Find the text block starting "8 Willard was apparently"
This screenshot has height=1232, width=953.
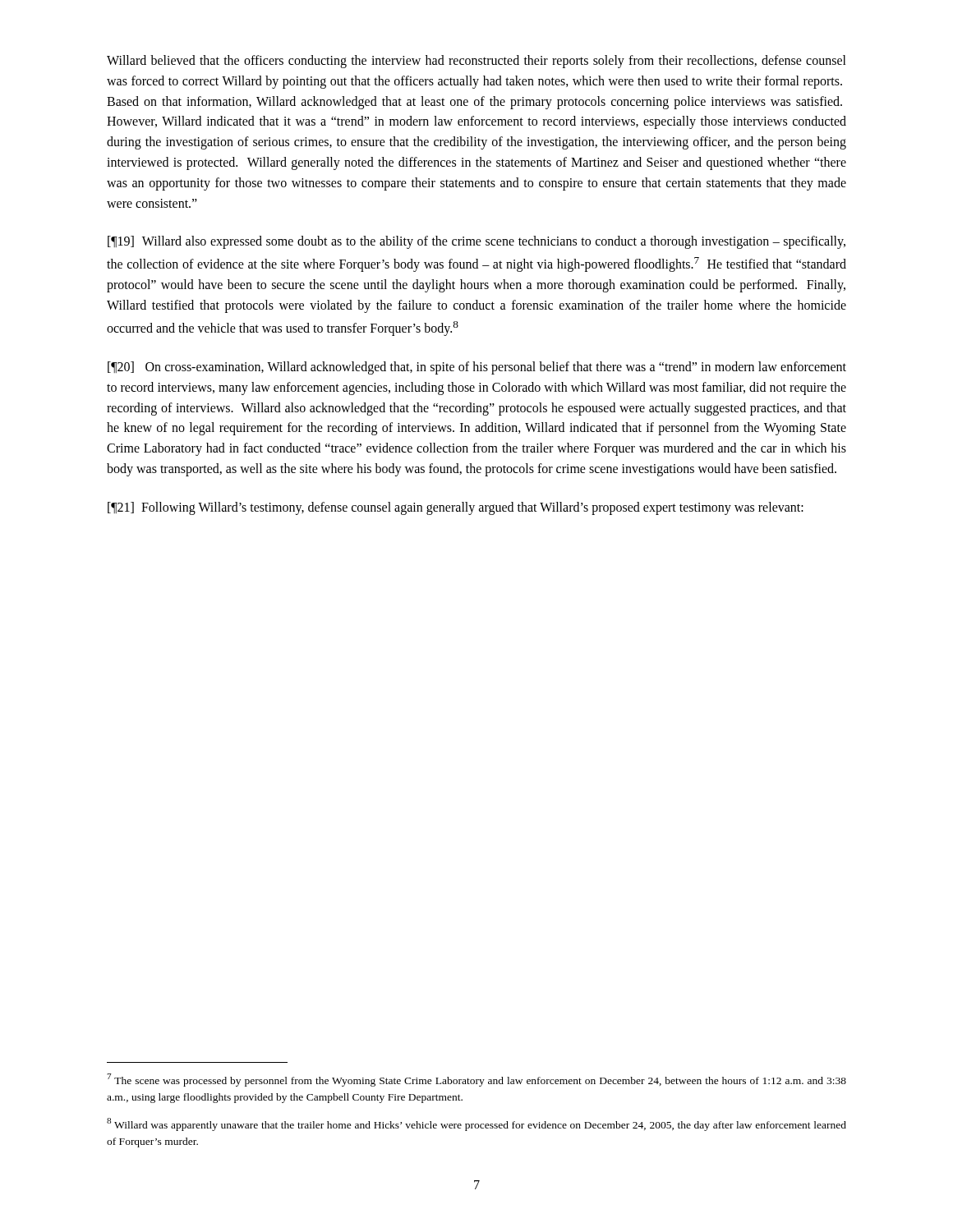coord(476,1131)
